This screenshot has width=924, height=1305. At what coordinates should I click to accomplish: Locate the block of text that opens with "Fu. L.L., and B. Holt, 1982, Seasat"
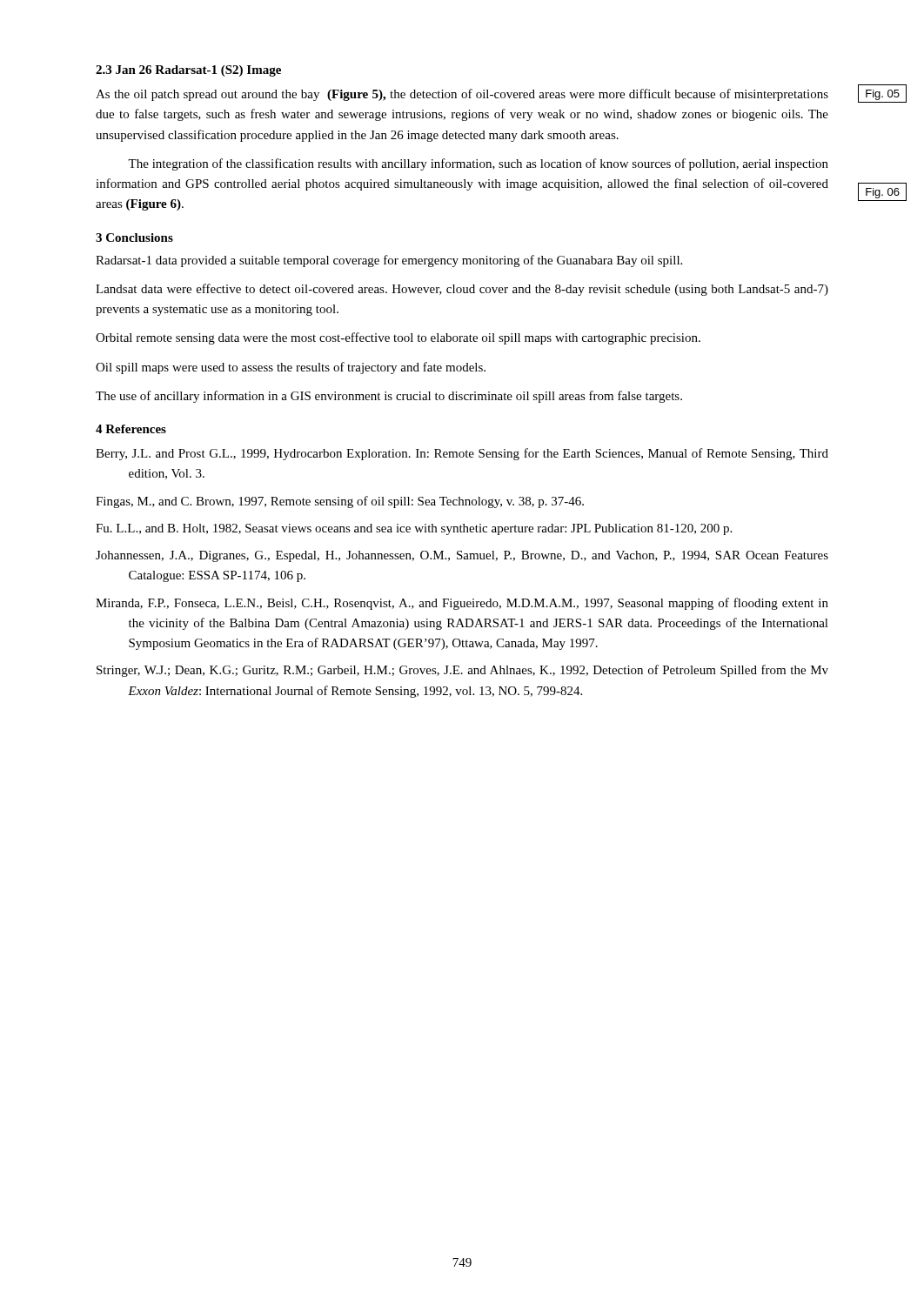coord(414,528)
